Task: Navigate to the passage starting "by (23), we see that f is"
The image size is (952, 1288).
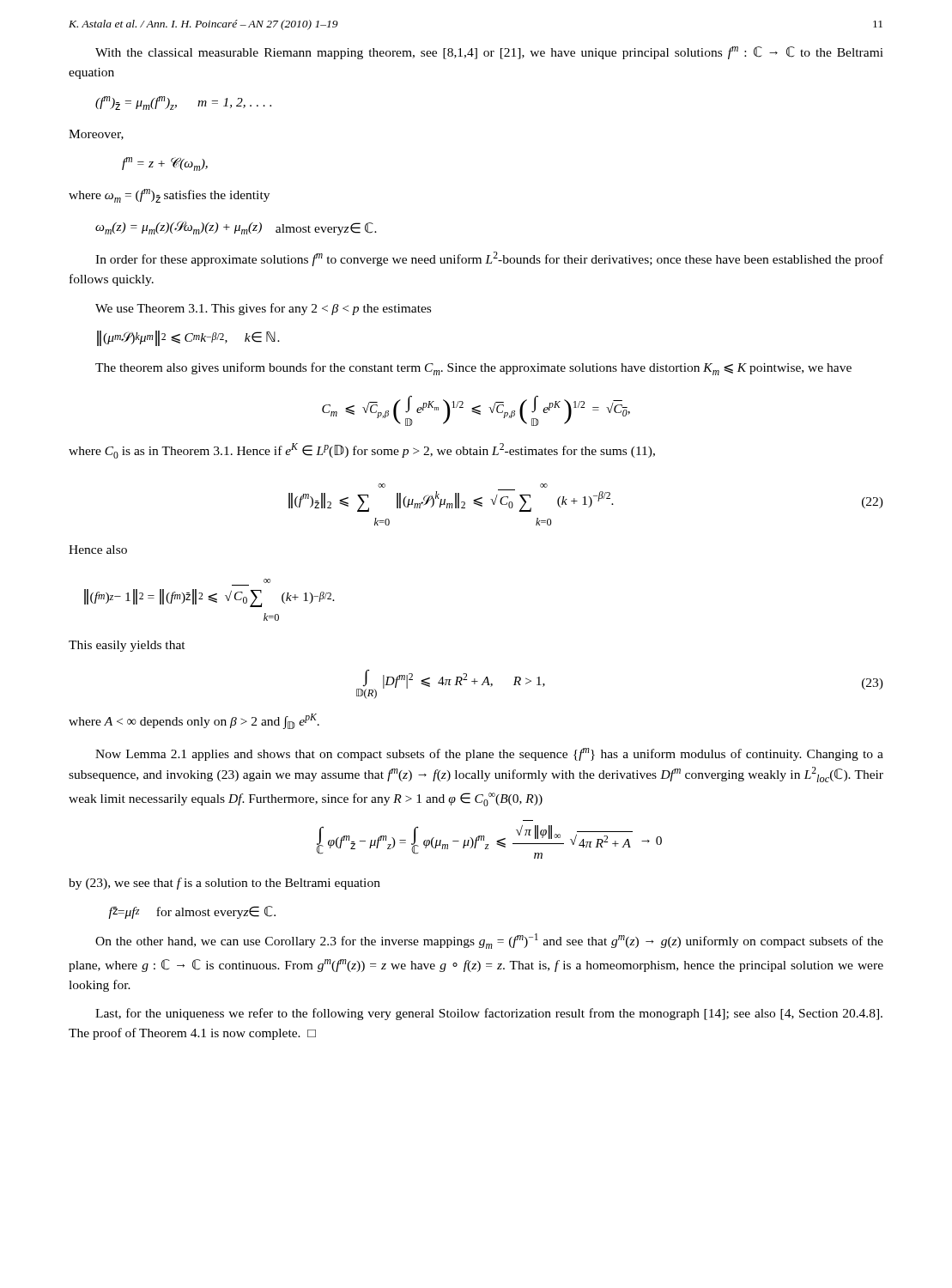Action: click(224, 884)
